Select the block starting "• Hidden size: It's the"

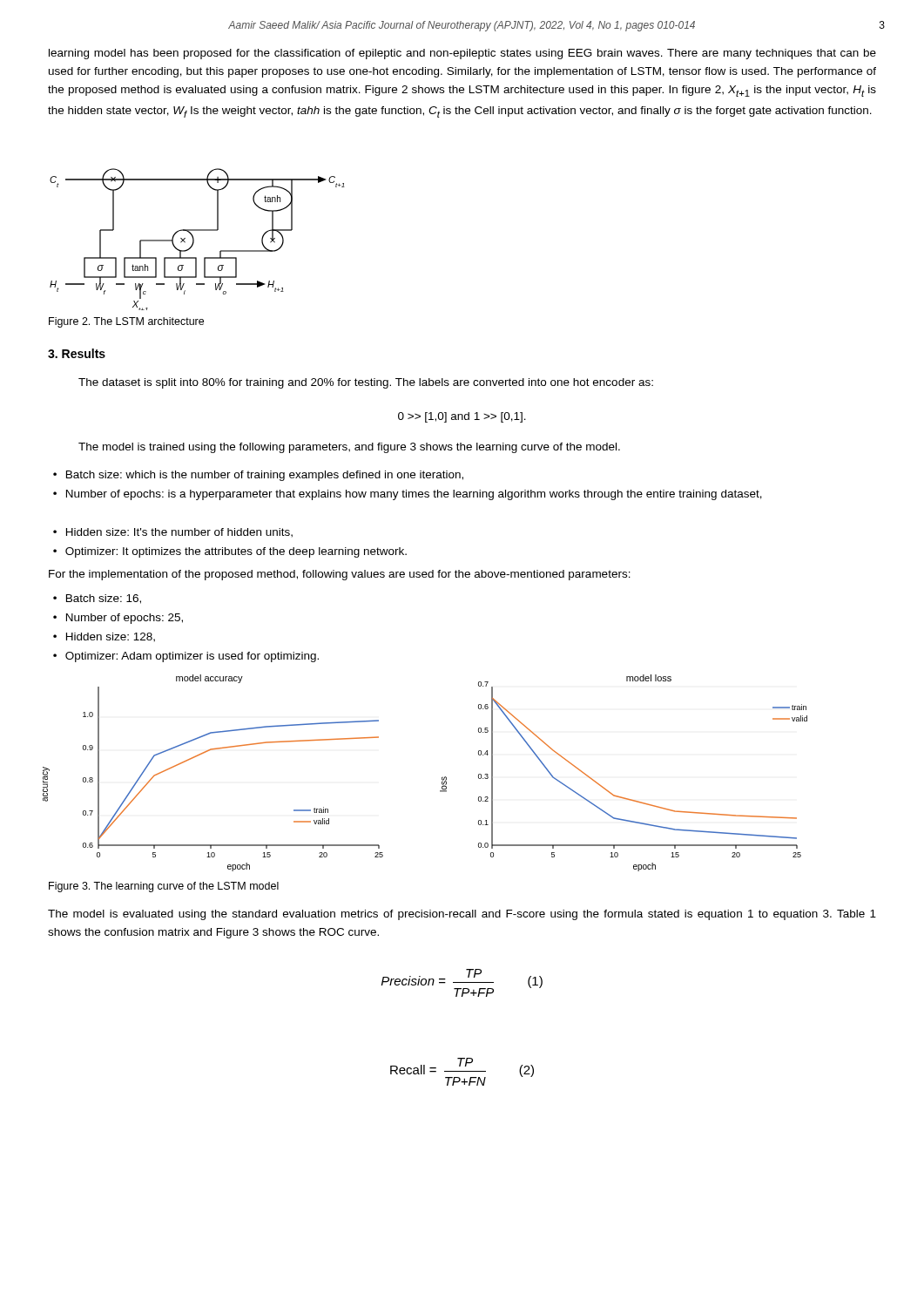[171, 532]
